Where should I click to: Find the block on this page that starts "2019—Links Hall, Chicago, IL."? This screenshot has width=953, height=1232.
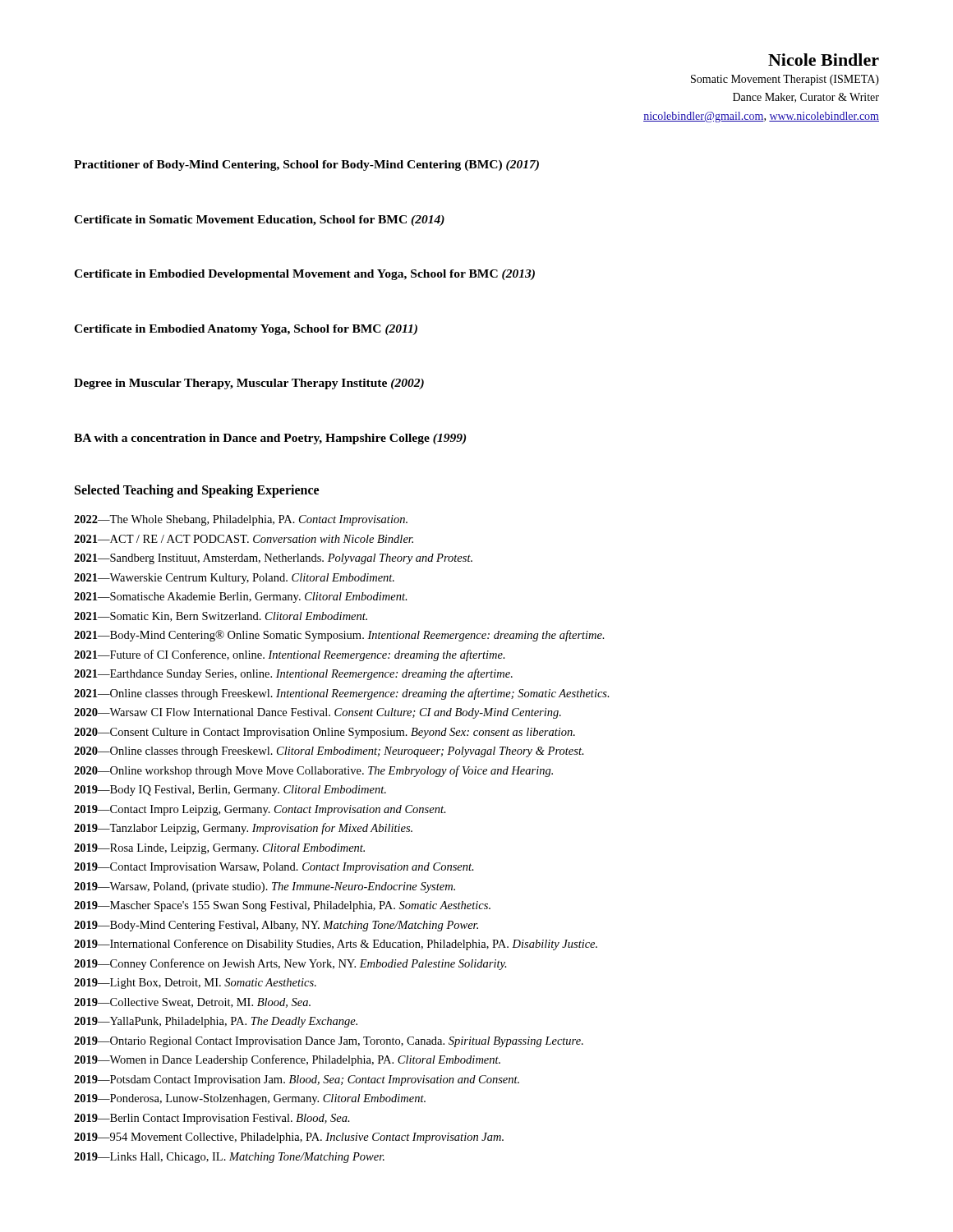pos(230,1156)
